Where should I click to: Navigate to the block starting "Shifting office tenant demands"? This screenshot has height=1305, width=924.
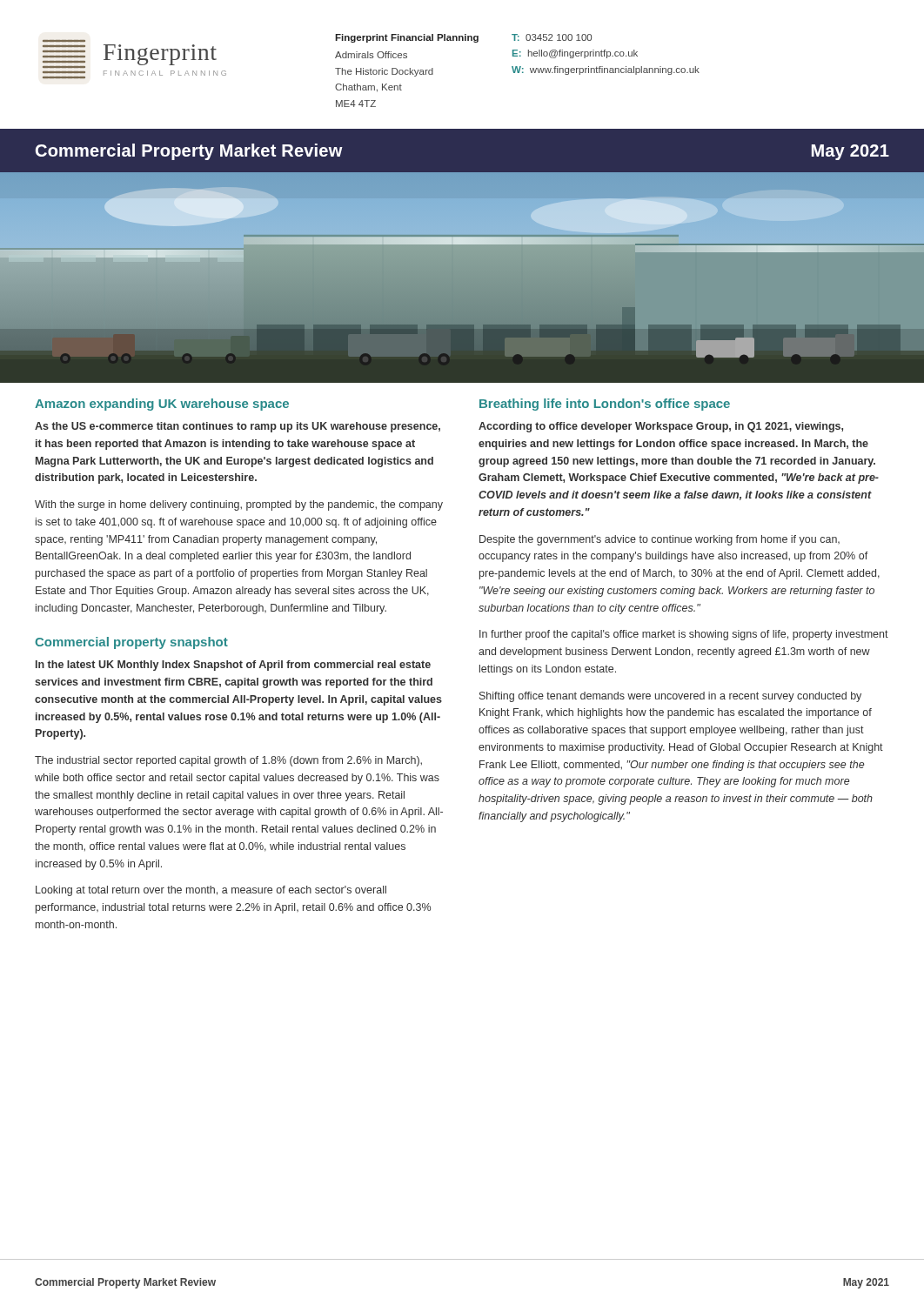(x=681, y=756)
